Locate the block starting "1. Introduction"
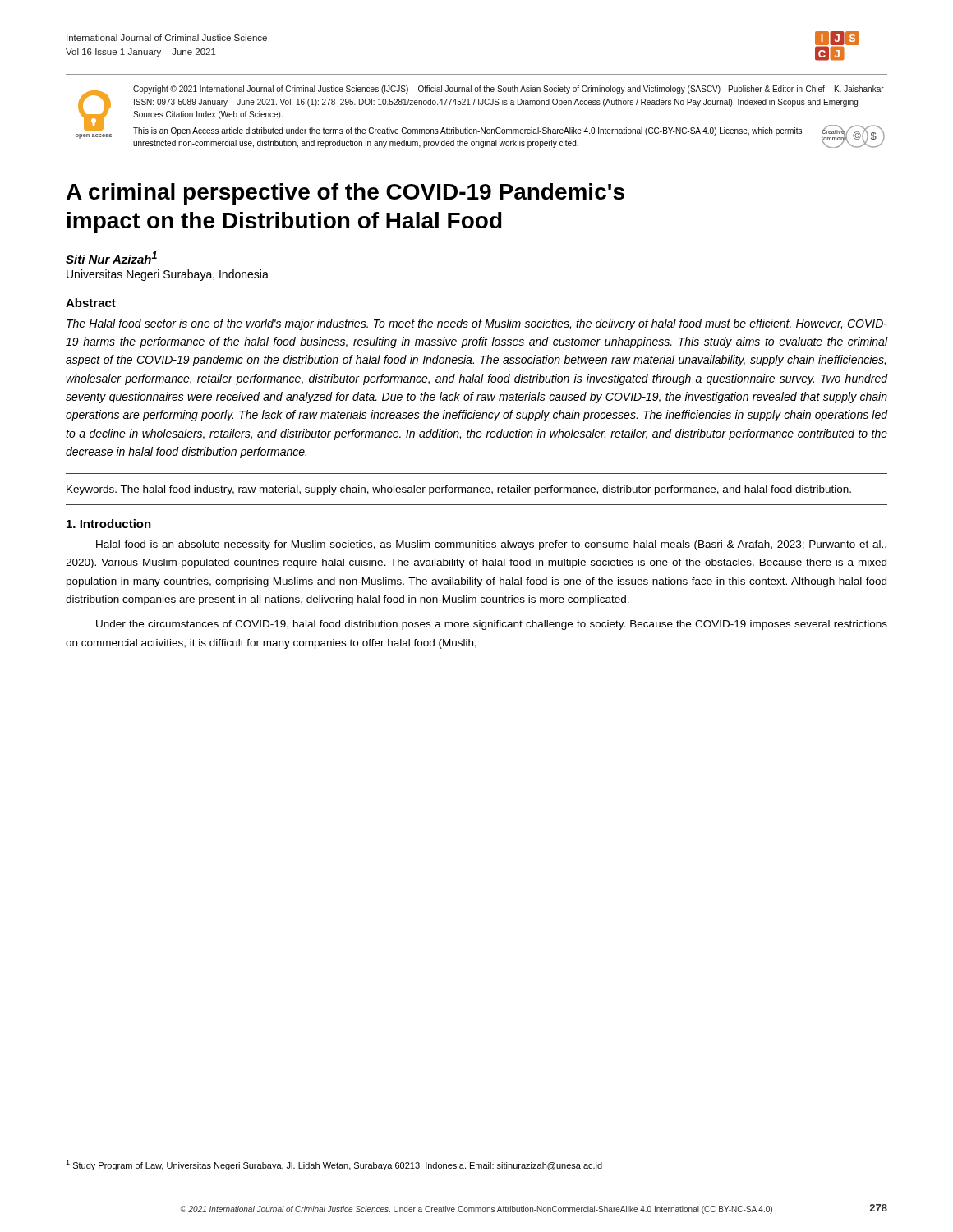Viewport: 953px width, 1232px height. [109, 524]
